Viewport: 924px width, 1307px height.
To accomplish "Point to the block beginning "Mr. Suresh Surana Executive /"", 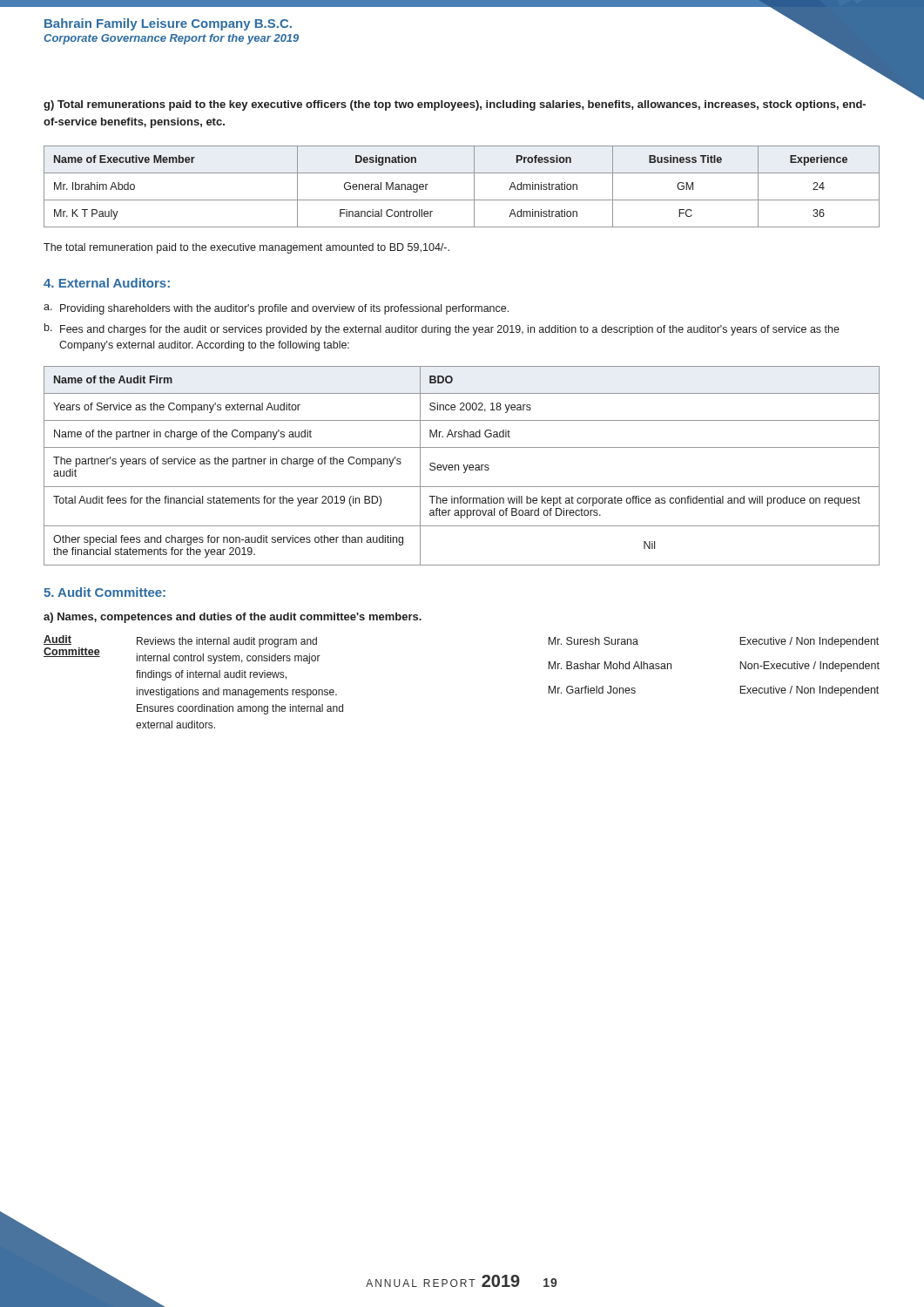I will coord(596,642).
